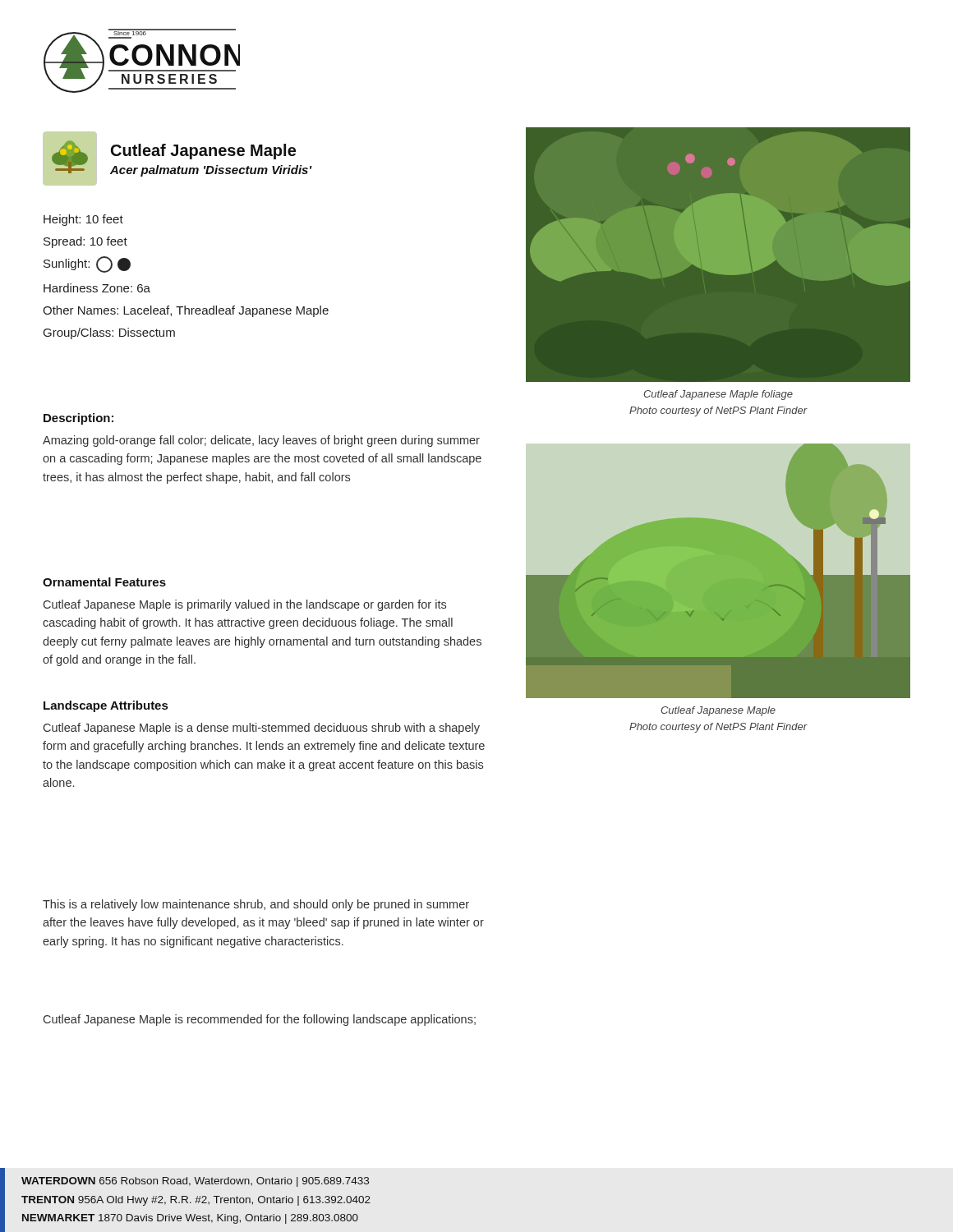Navigate to the text block starting "Landscape Attributes"

pos(105,705)
